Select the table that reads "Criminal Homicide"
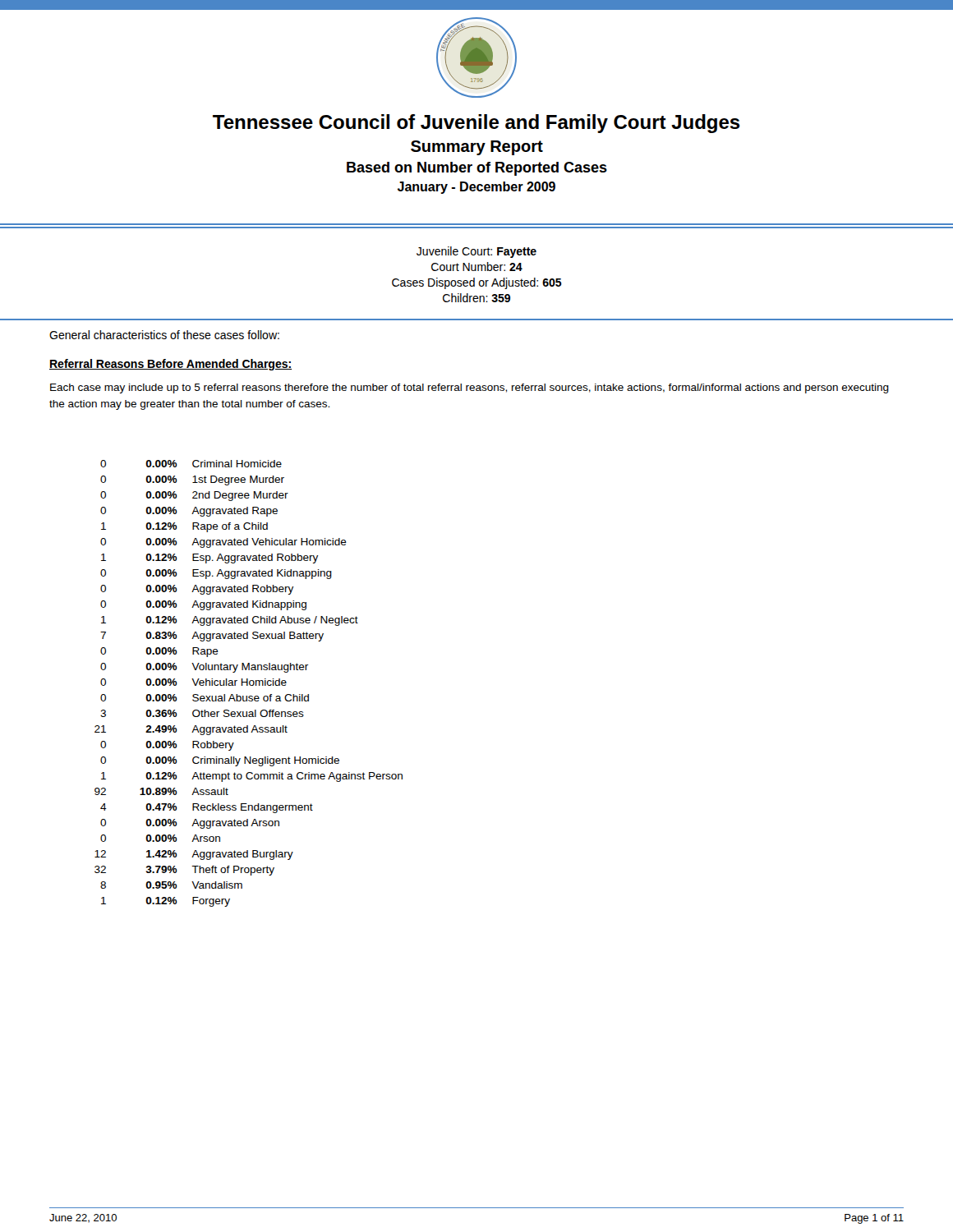This screenshot has width=953, height=1232. (x=296, y=682)
